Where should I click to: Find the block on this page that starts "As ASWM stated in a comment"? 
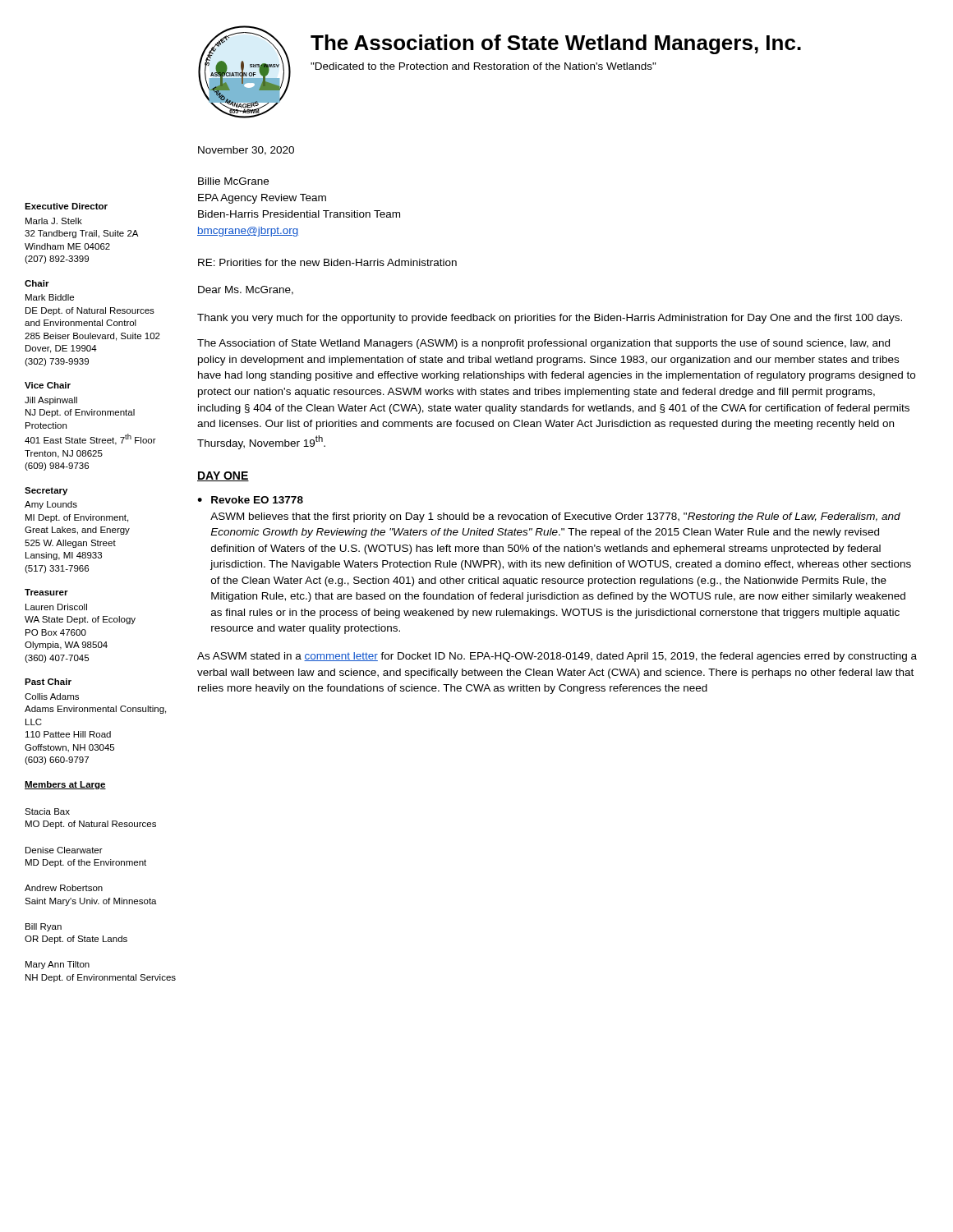click(559, 672)
